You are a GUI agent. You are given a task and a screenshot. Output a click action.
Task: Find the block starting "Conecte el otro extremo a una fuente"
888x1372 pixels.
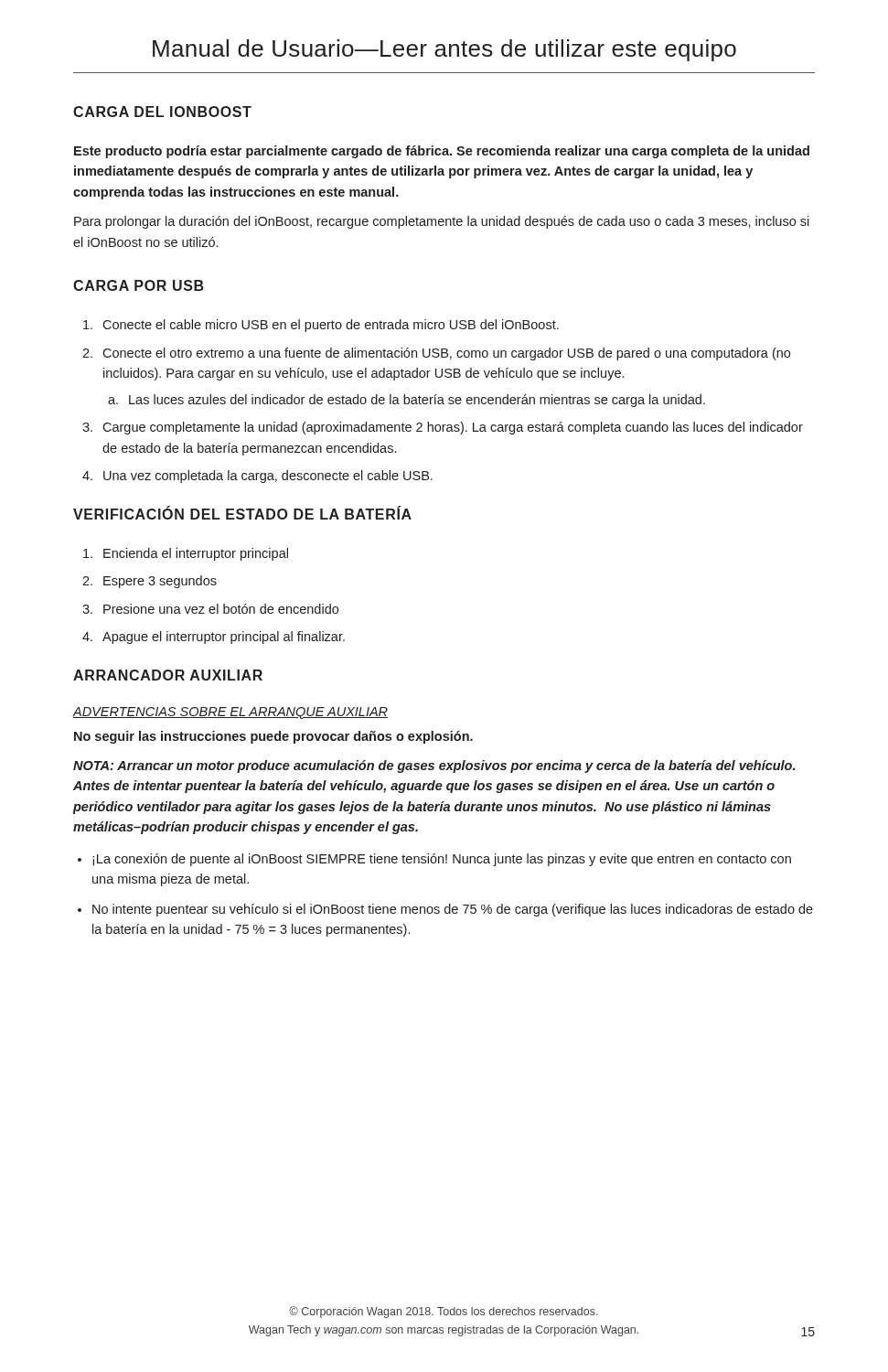pos(456,376)
